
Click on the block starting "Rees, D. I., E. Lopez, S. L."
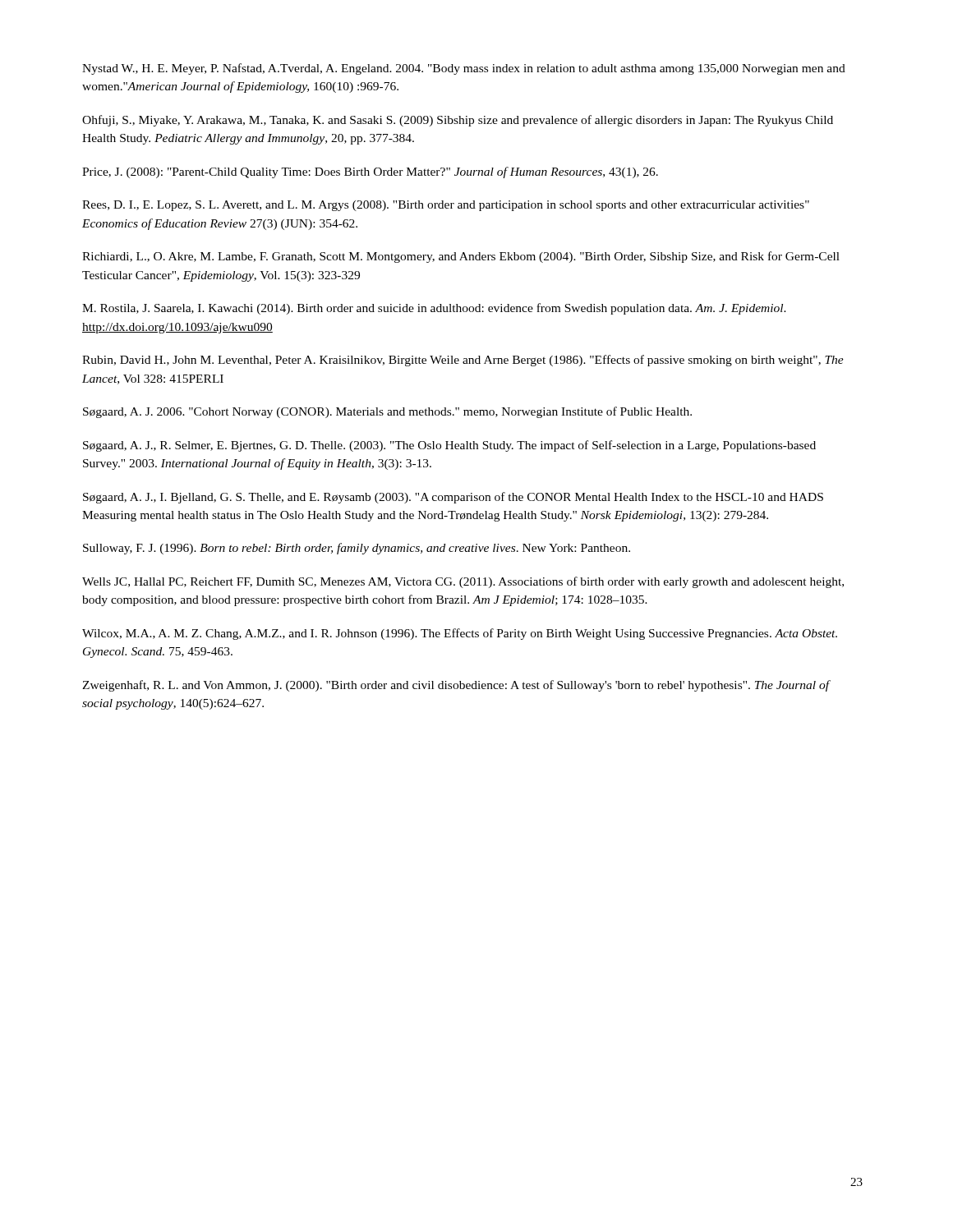click(446, 214)
